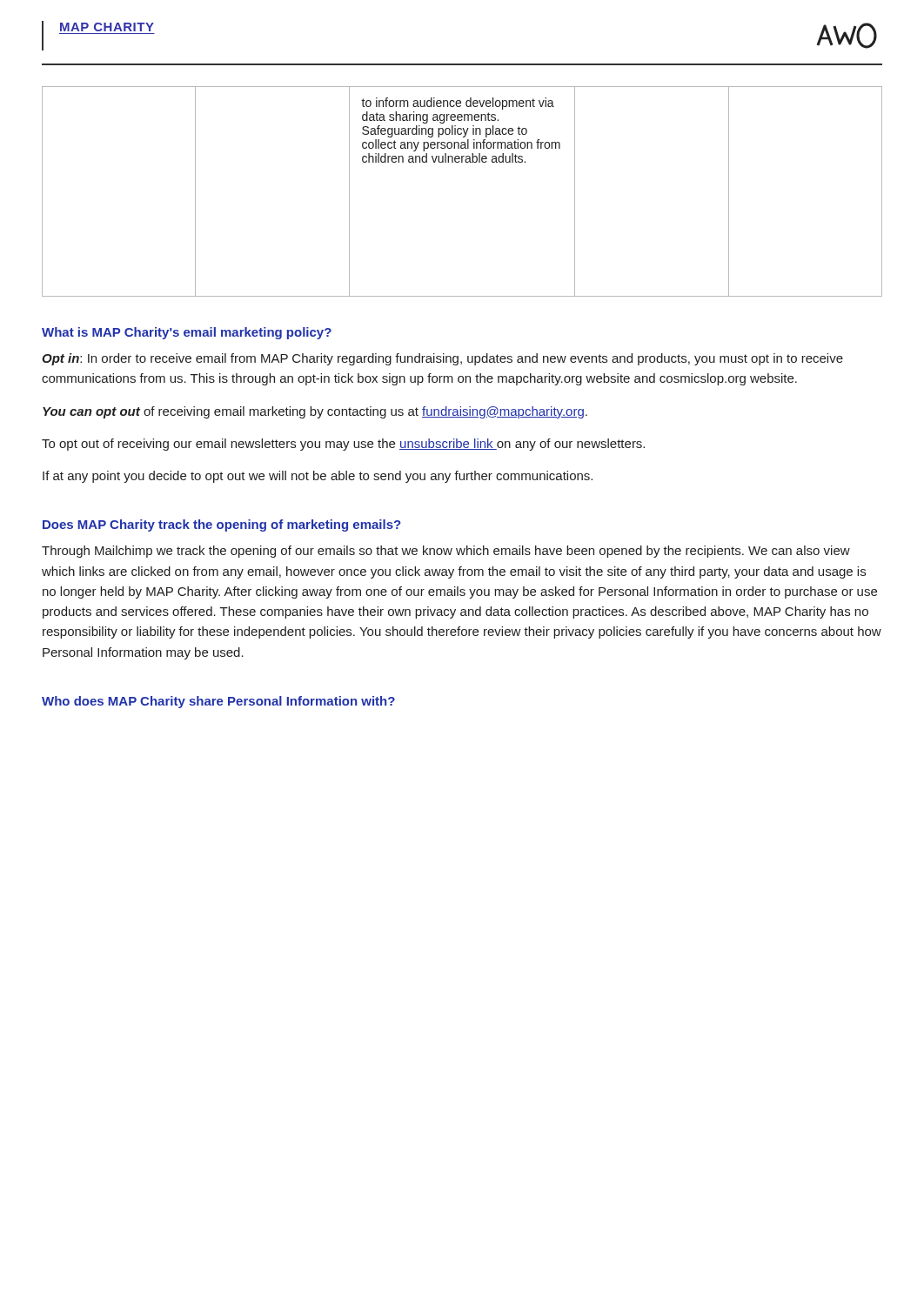This screenshot has width=924, height=1305.
Task: Select the passage starting "If at any point"
Action: coord(318,475)
